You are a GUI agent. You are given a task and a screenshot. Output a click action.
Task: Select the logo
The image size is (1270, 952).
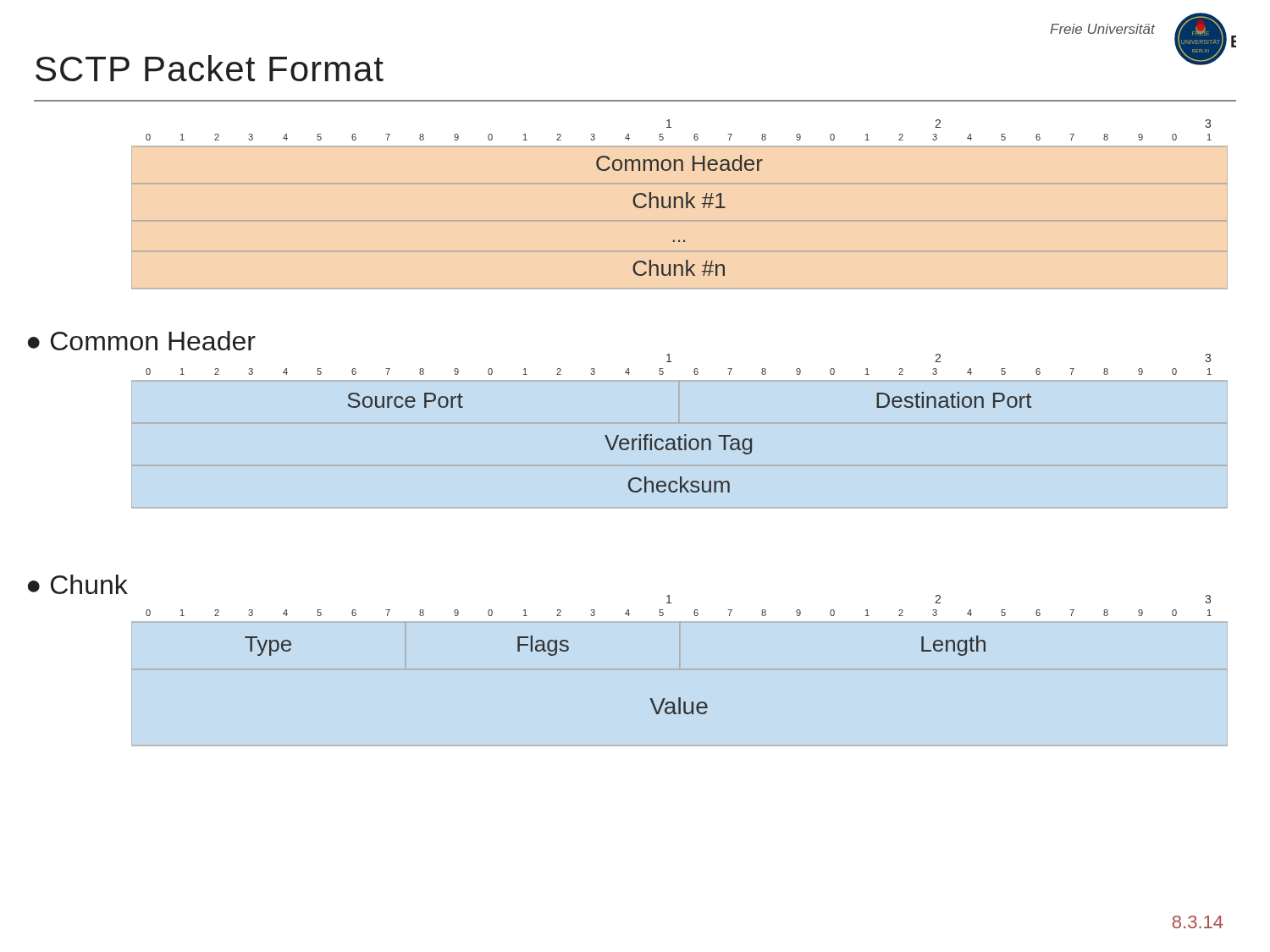click(1143, 39)
